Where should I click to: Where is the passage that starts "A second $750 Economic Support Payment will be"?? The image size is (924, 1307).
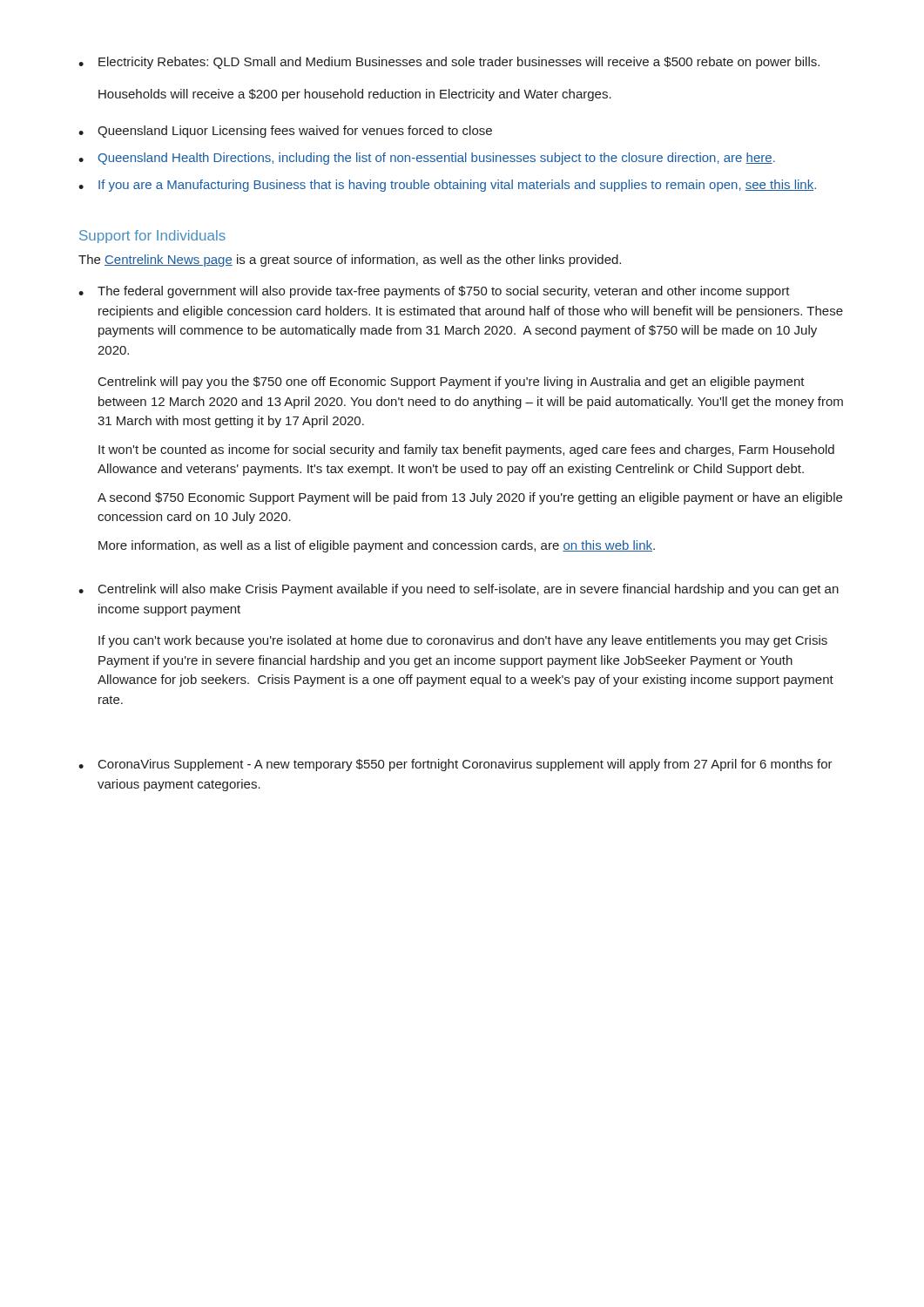(470, 507)
